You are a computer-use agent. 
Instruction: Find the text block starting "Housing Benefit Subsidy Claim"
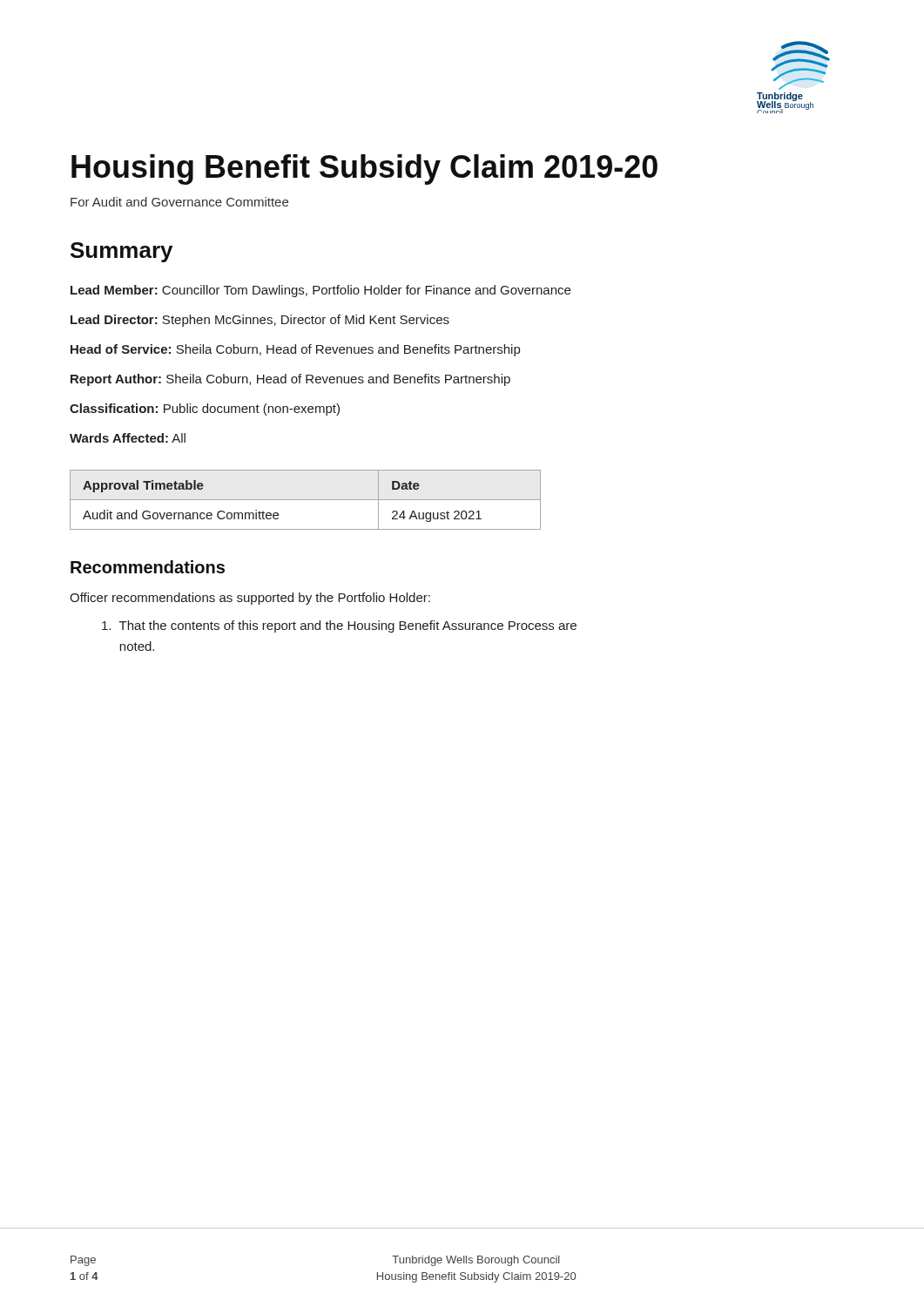[x=364, y=167]
